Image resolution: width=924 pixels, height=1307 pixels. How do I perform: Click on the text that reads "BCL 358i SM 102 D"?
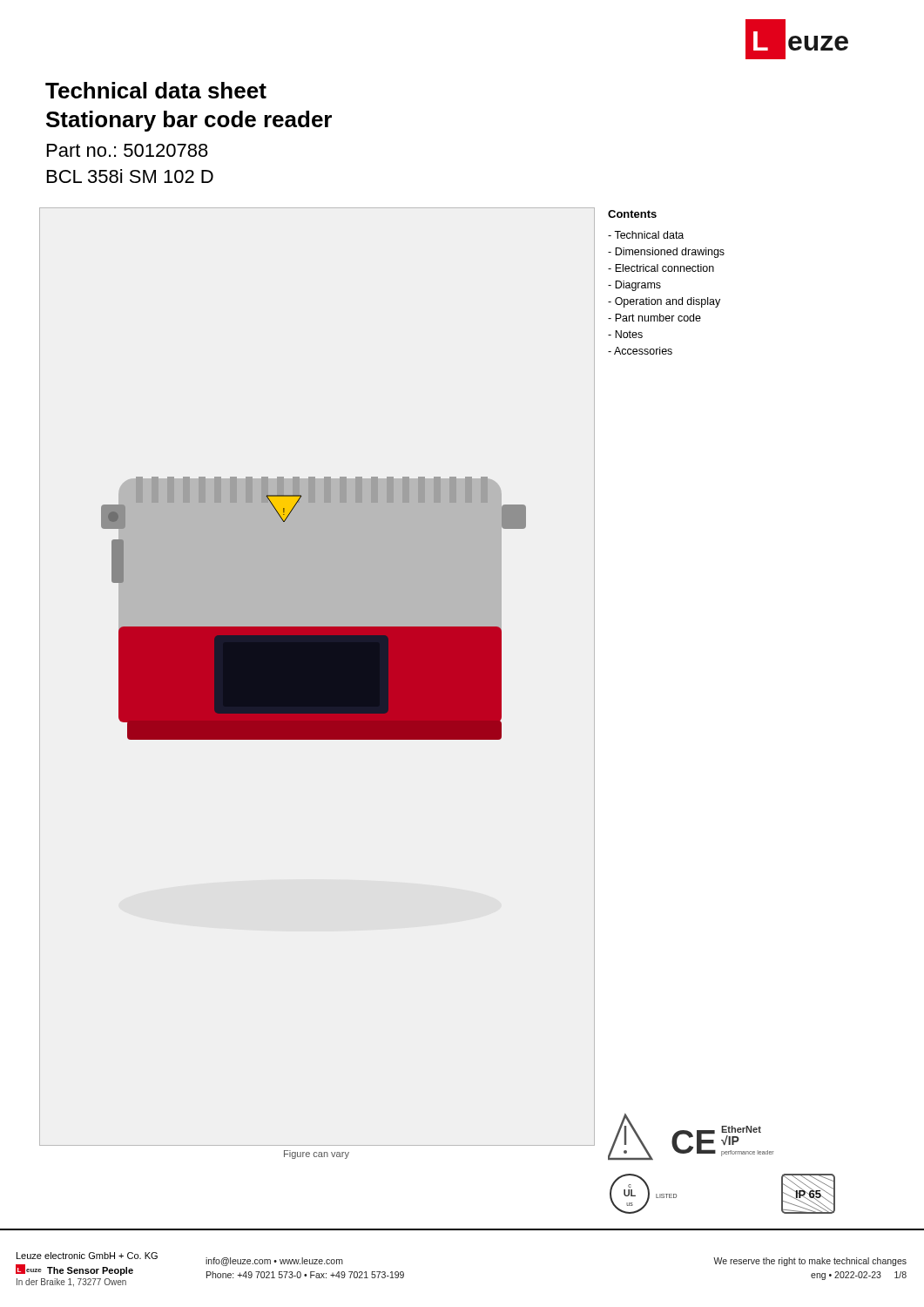coord(130,176)
